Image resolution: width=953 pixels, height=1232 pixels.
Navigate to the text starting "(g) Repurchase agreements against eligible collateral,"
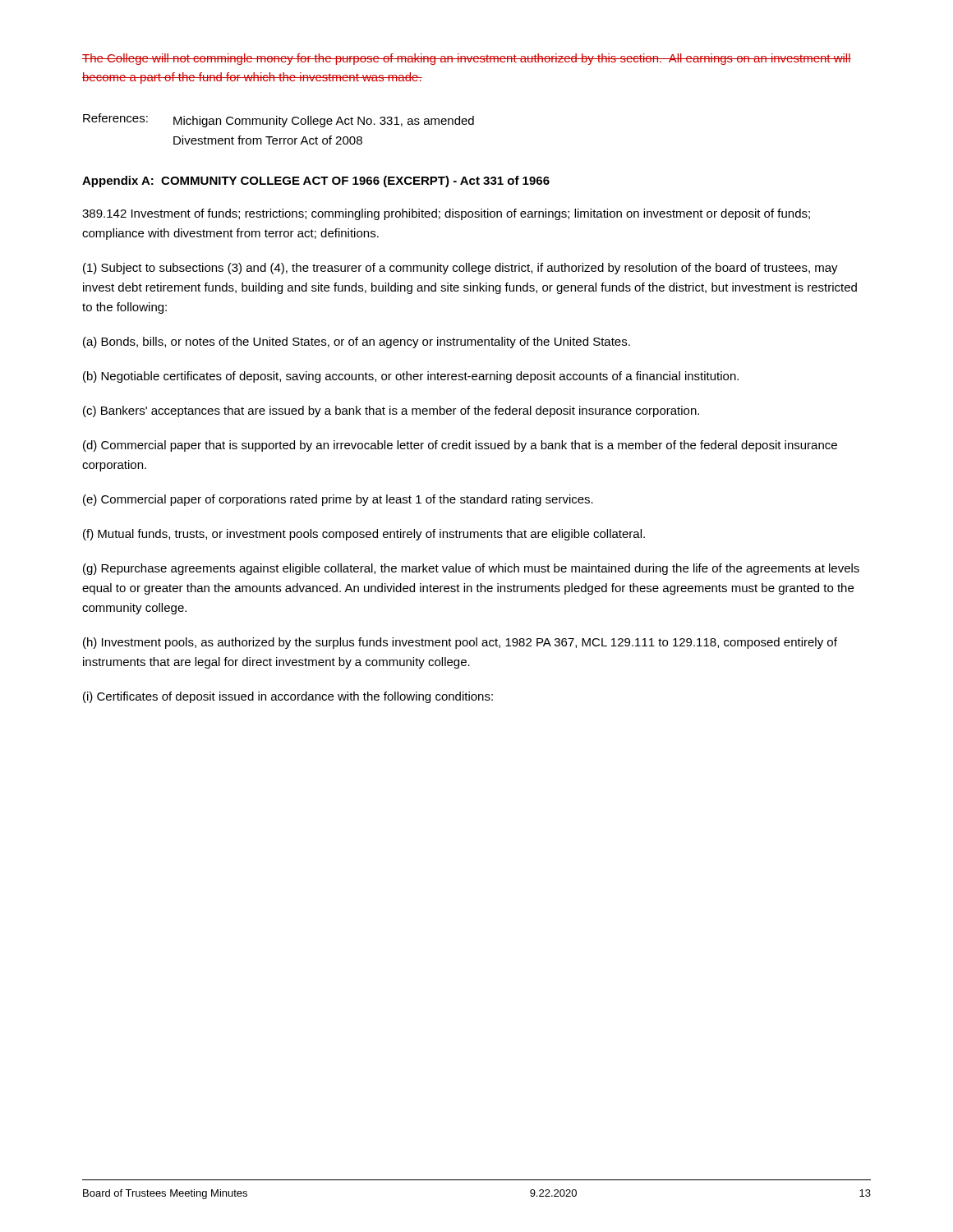click(471, 588)
